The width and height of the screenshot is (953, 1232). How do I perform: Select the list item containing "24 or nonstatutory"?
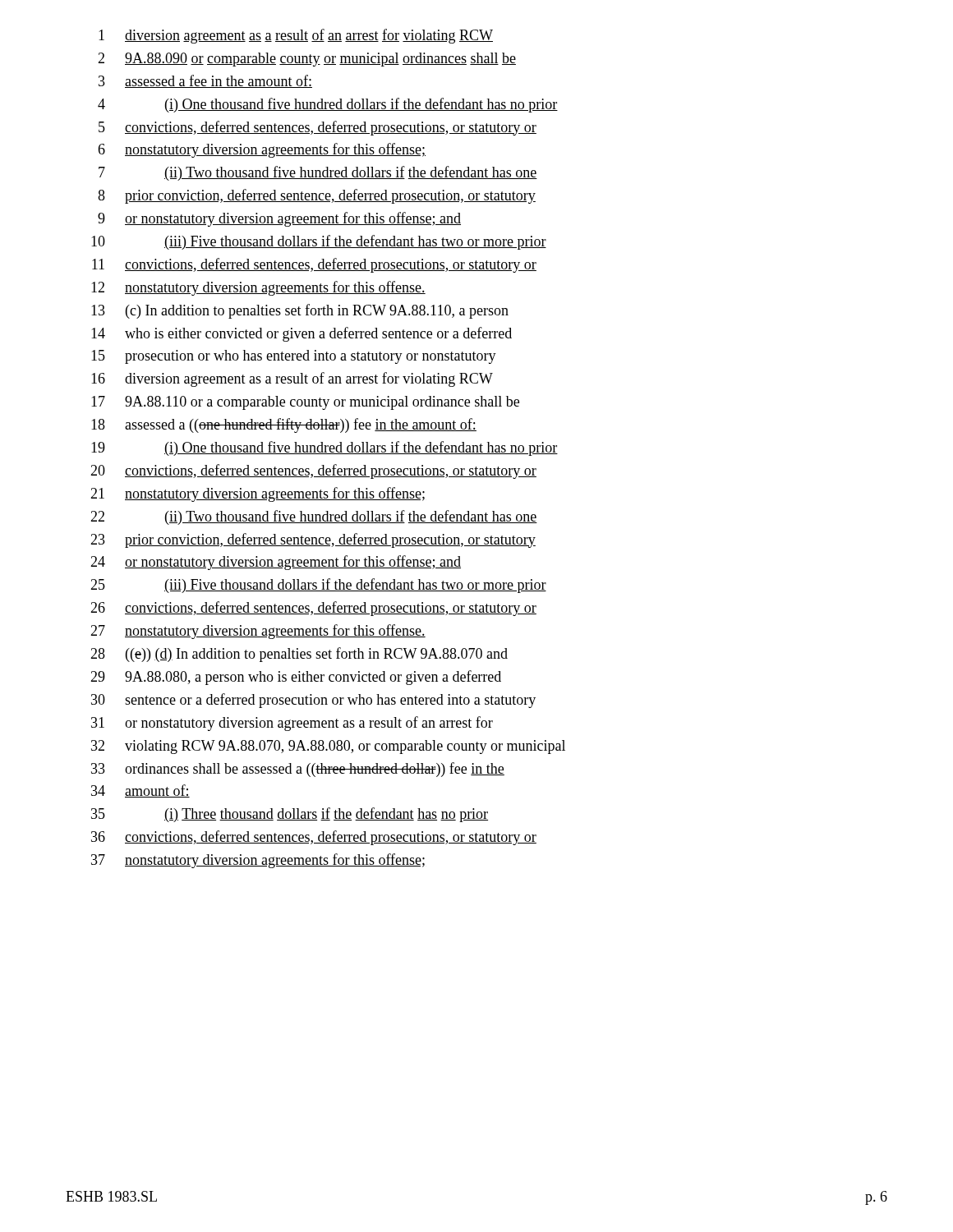click(x=276, y=563)
